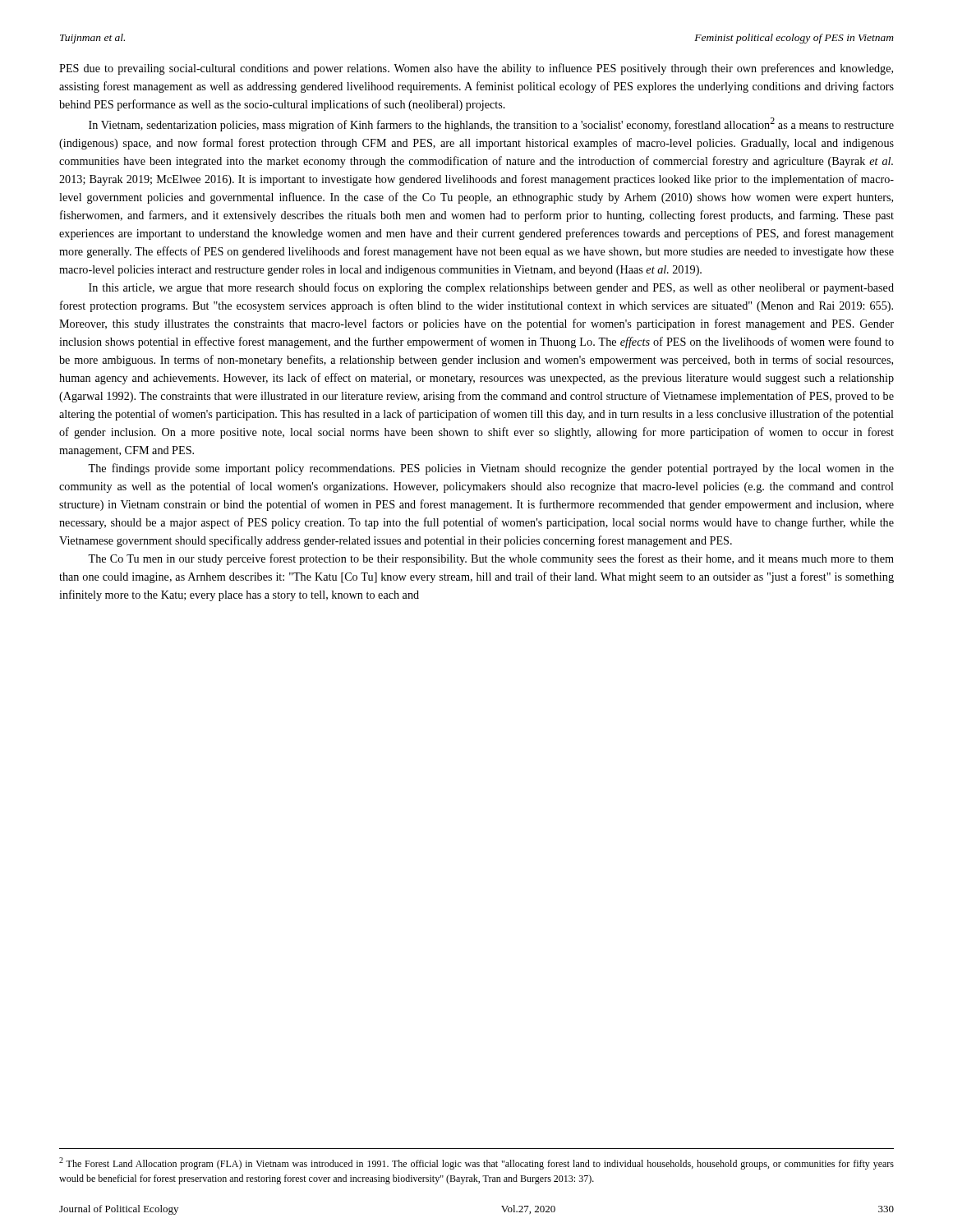
Task: Find the block on this page that starts "In Vietnam, sedentarization policies, mass migration of"
Action: point(476,195)
